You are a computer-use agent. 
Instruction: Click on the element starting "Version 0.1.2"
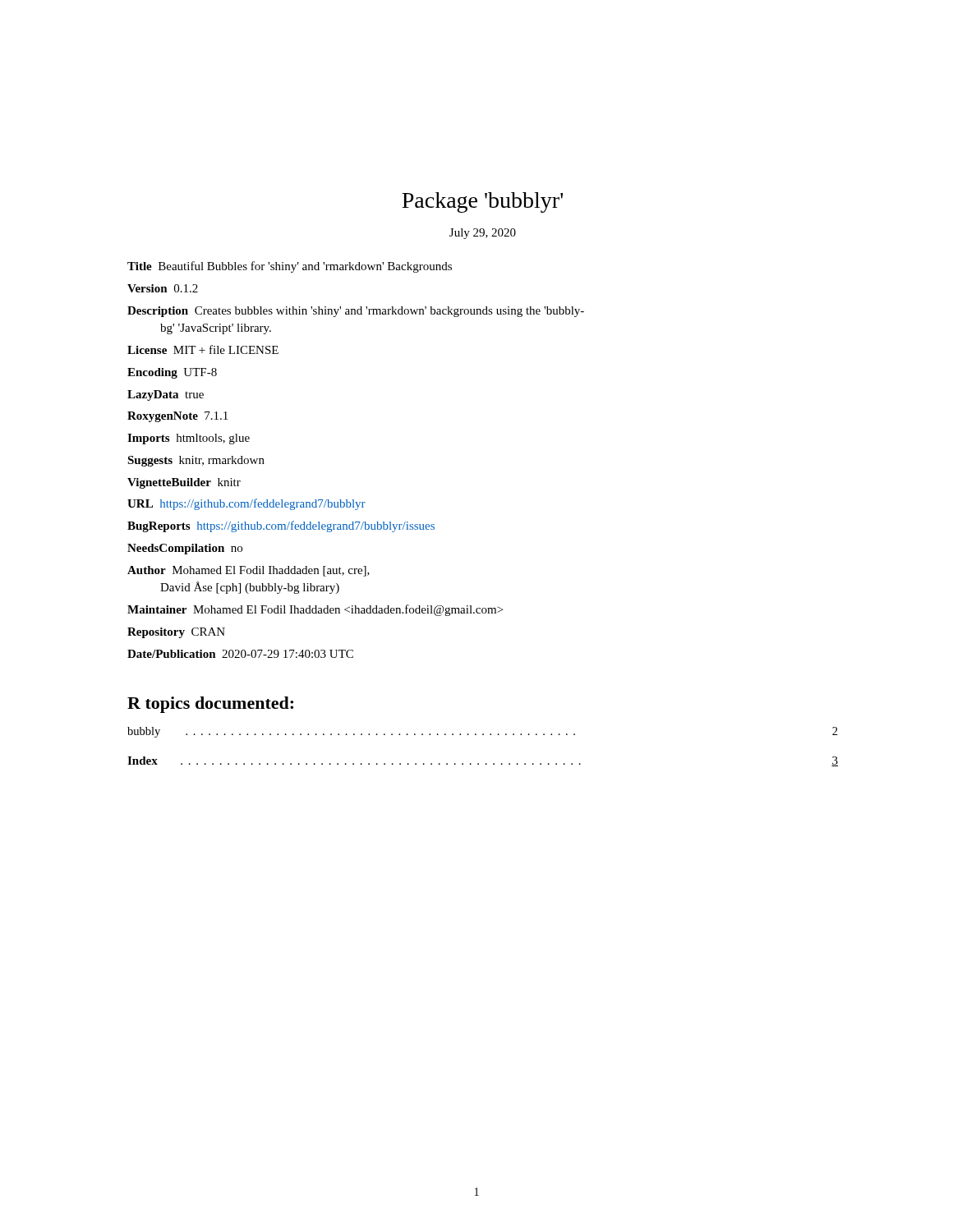pyautogui.click(x=163, y=288)
